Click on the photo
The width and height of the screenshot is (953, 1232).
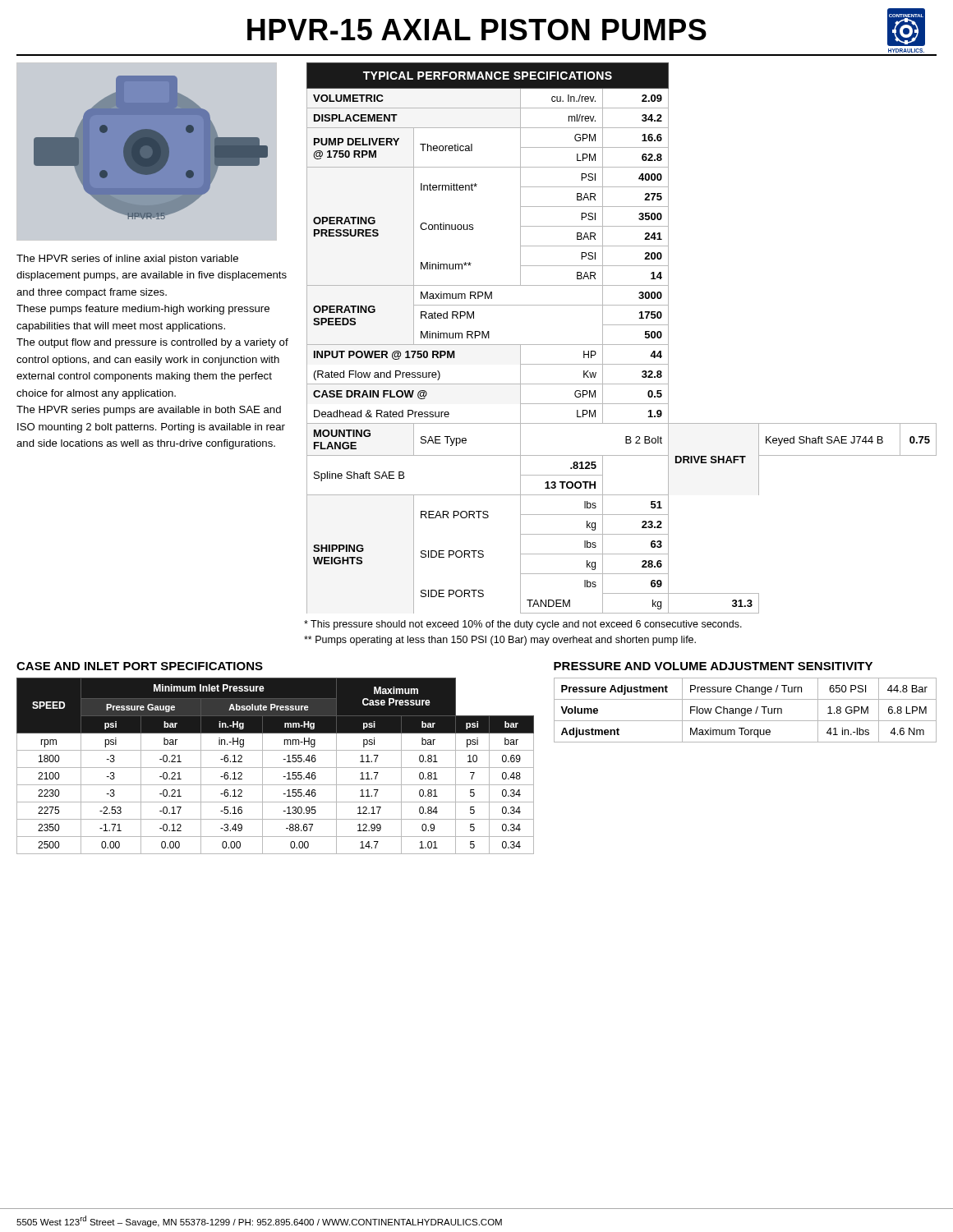click(147, 152)
